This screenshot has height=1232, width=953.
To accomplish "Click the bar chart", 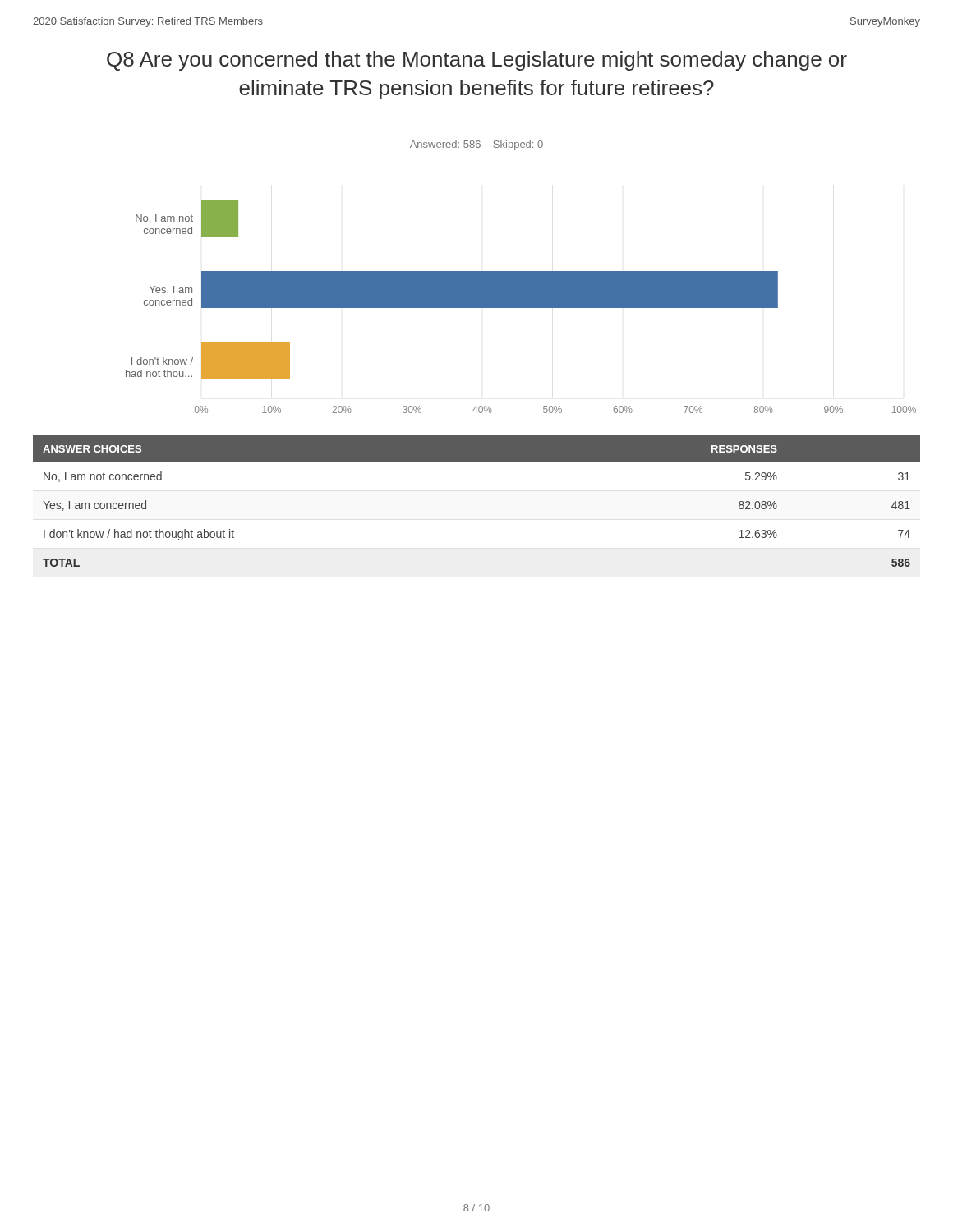I will [476, 292].
